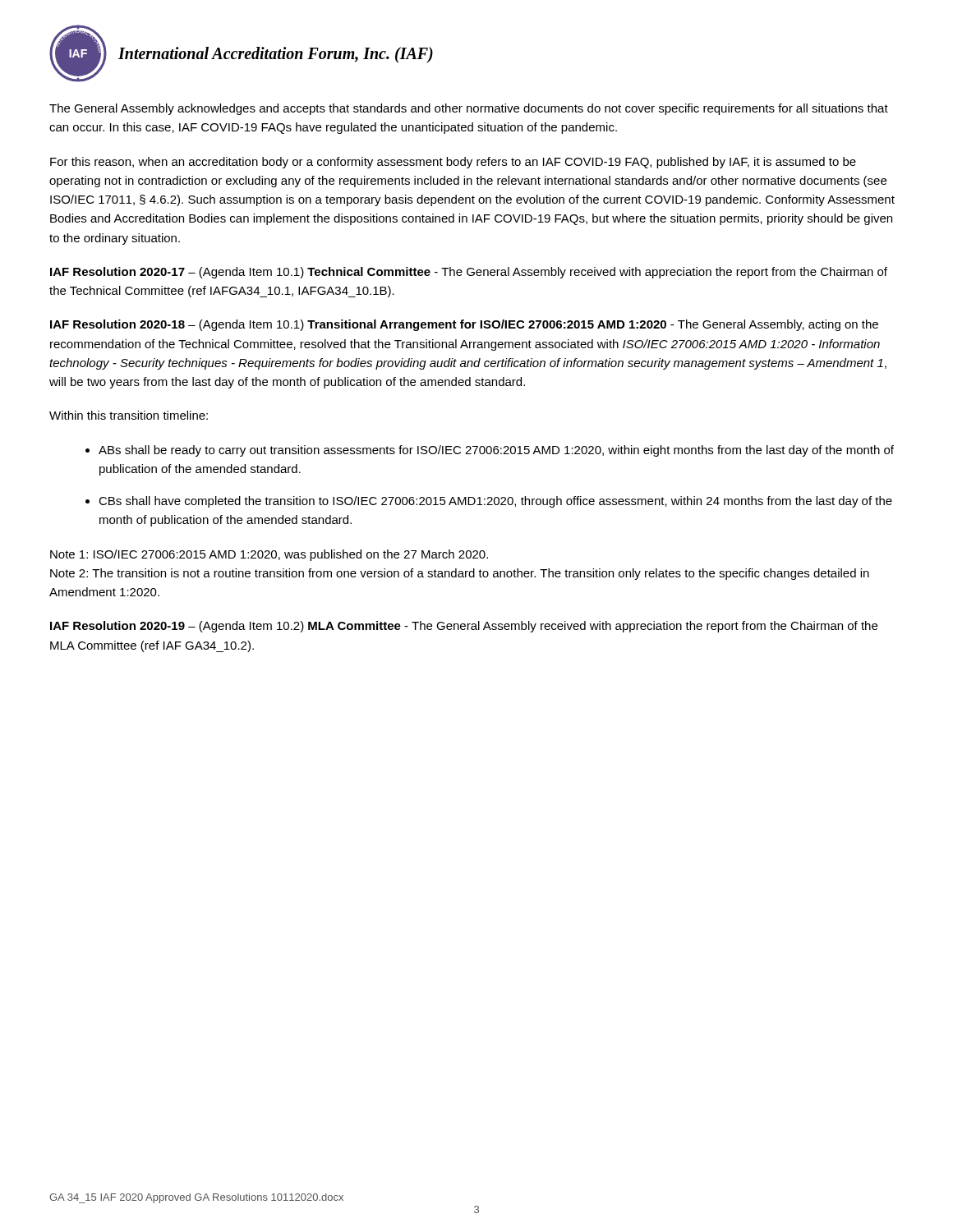This screenshot has height=1232, width=953.
Task: Point to the block beginning "IAF Resolution 2020-18 –"
Action: click(468, 353)
